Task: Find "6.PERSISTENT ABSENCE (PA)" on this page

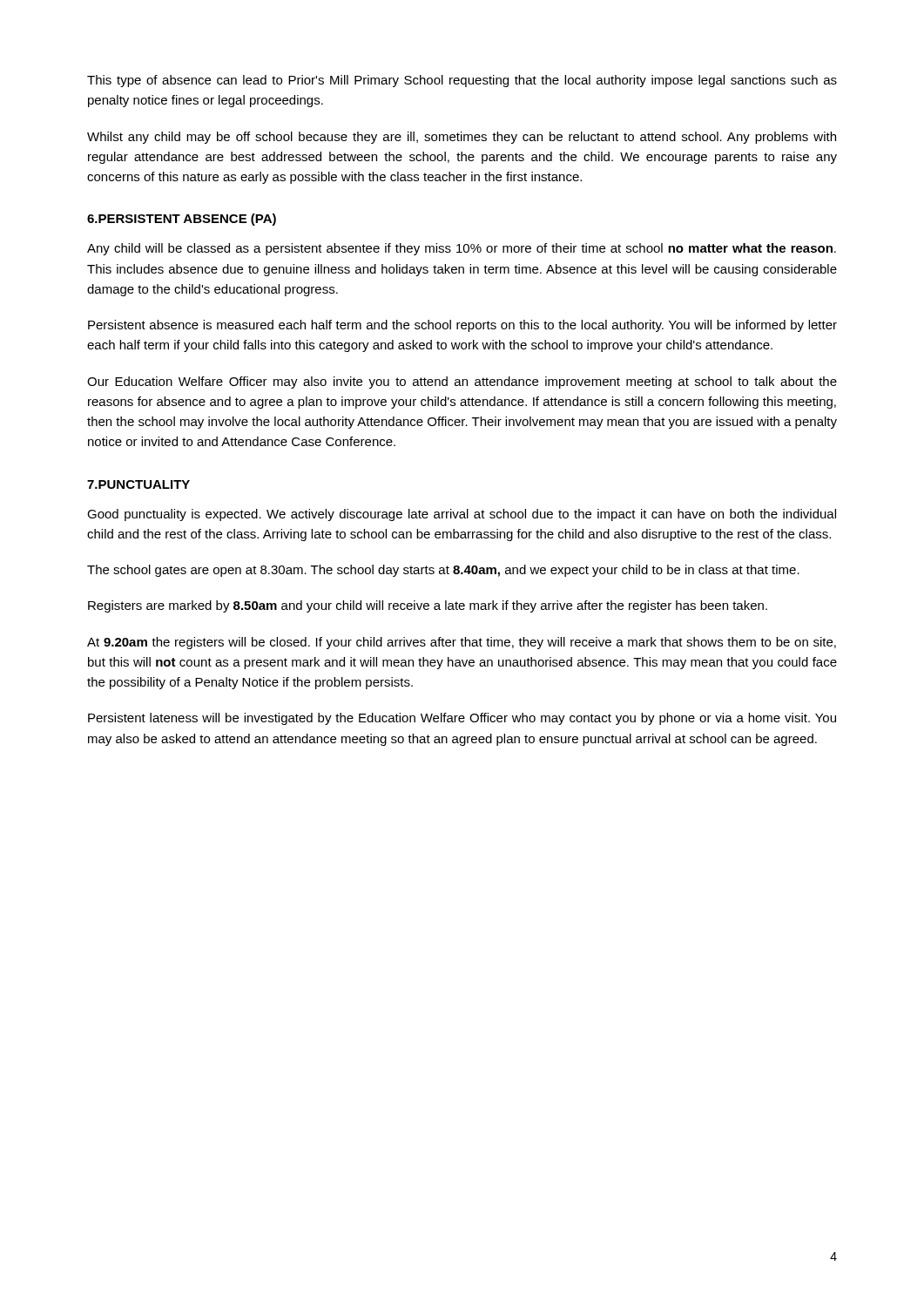Action: pyautogui.click(x=182, y=218)
